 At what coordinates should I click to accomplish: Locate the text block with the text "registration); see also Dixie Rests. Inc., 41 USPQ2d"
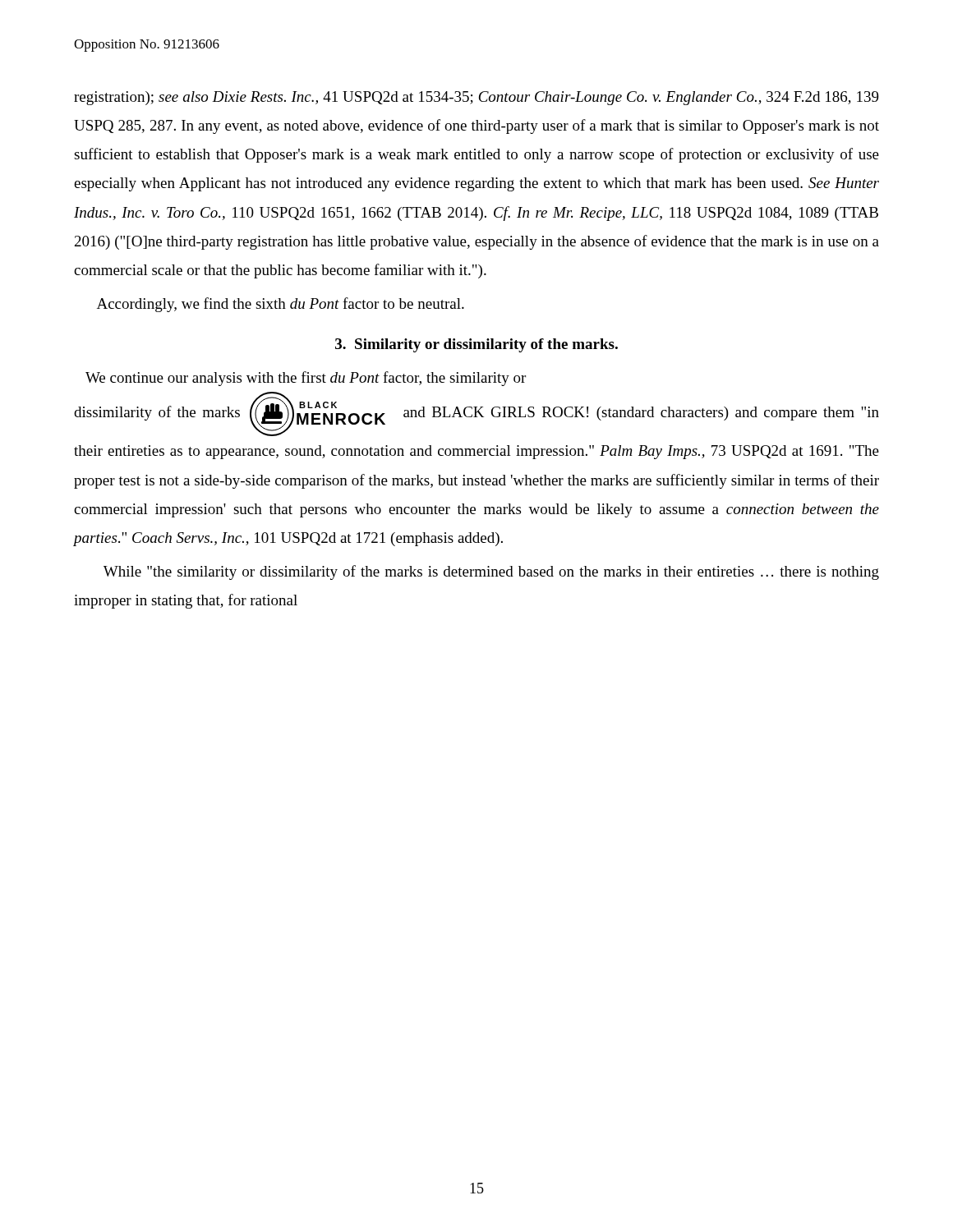tap(476, 183)
